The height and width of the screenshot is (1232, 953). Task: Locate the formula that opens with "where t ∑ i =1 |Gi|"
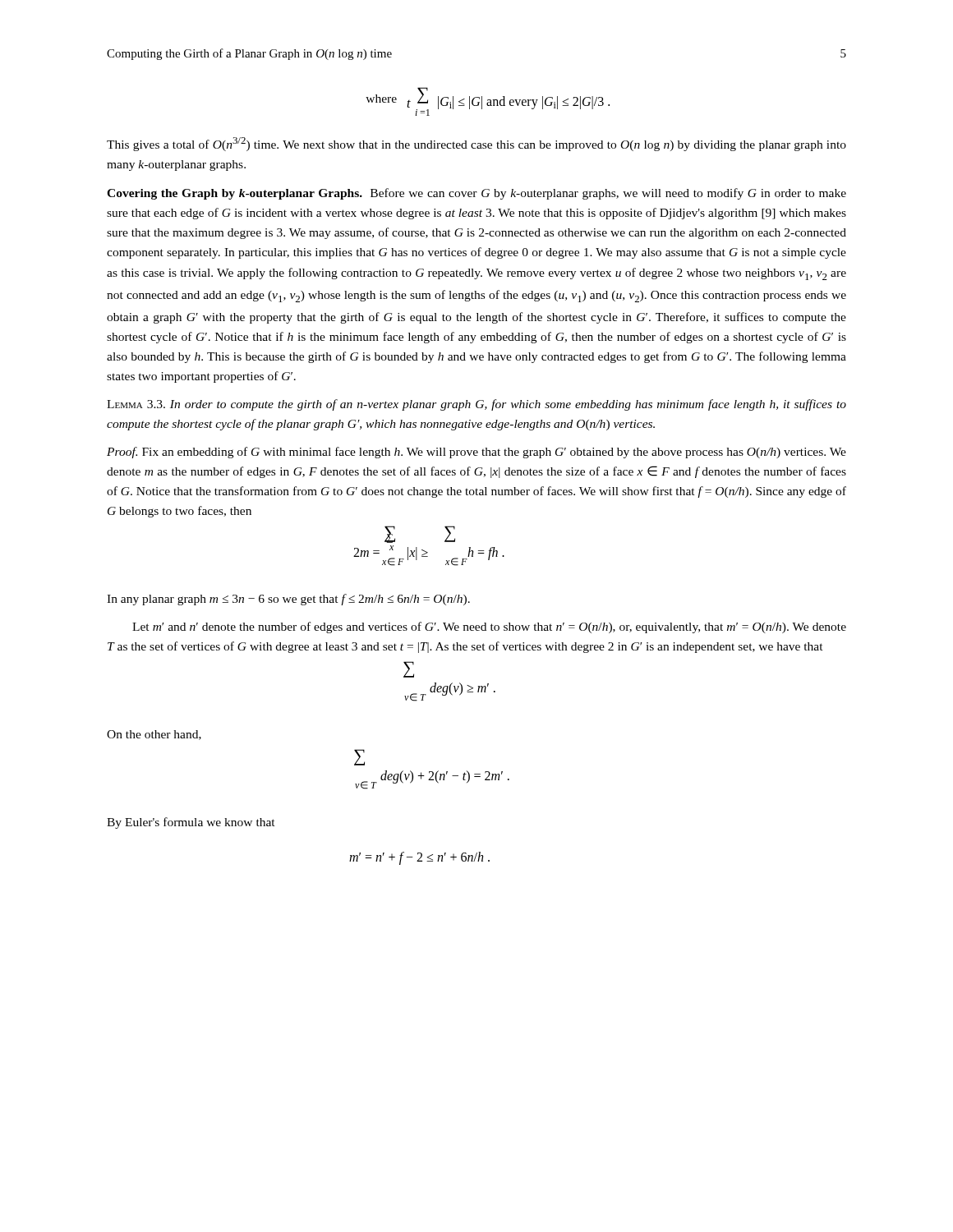[488, 100]
